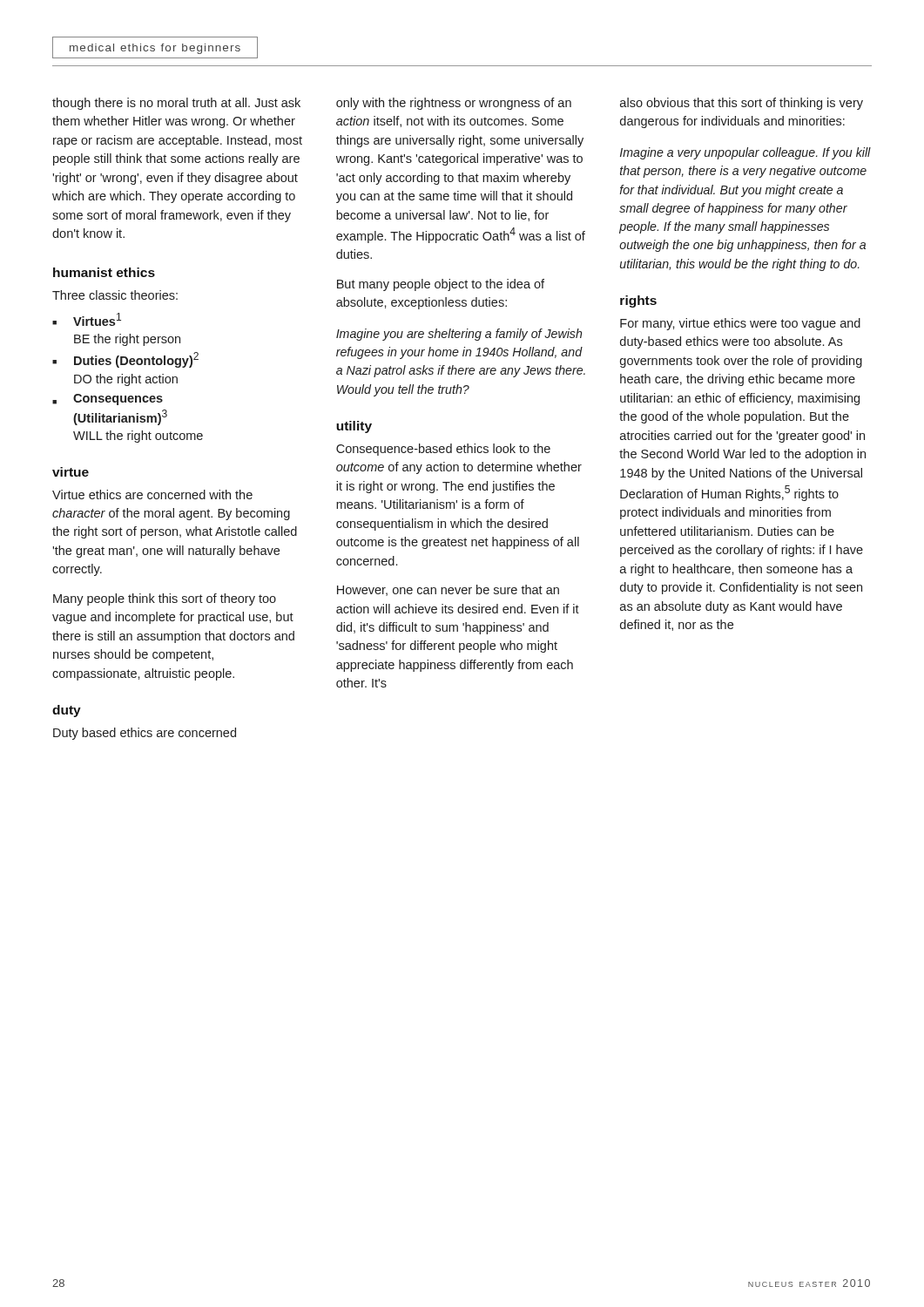
Task: Select the text block with the text "though there is no moral"
Action: [177, 168]
